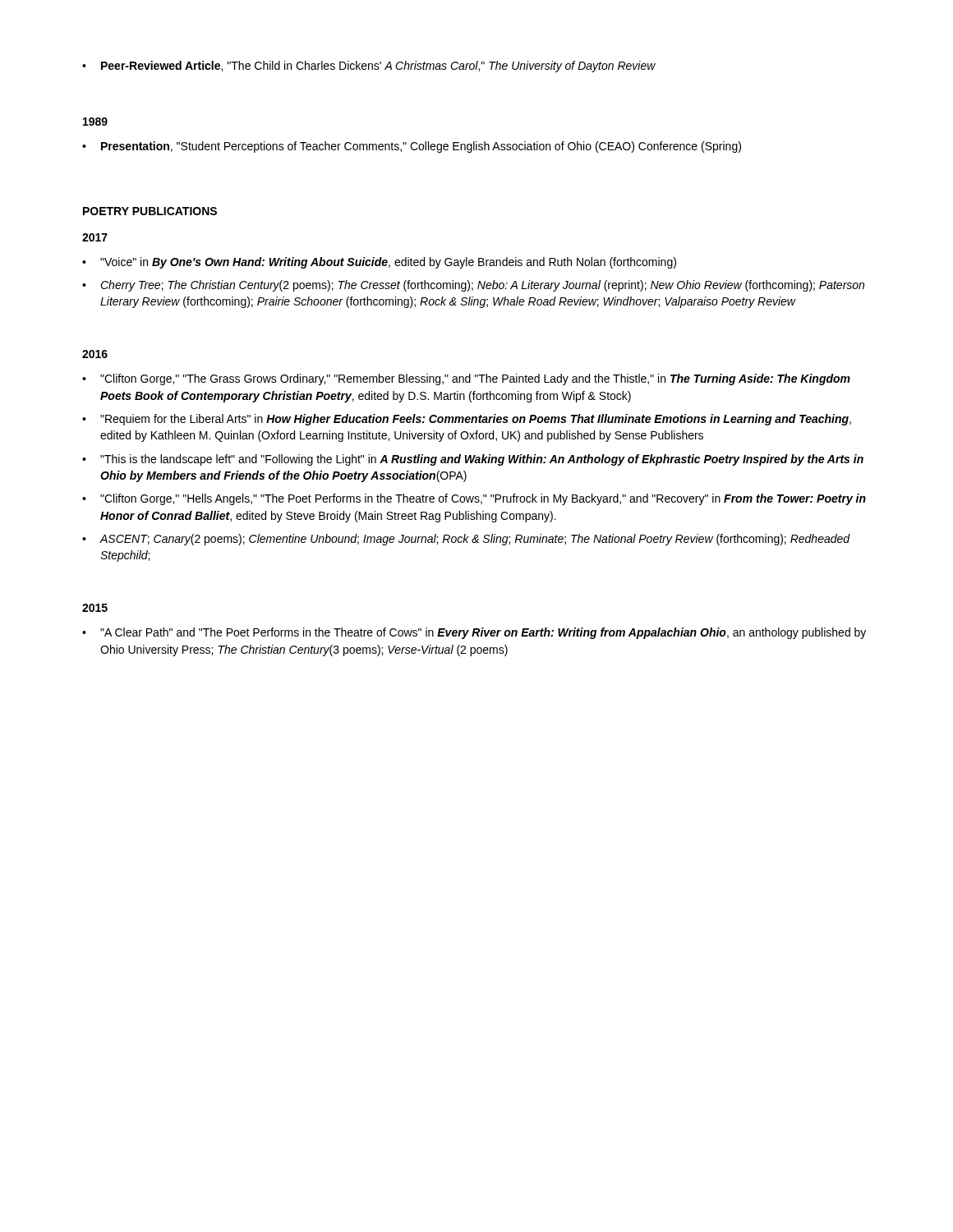
Task: Find the list item containing "• "A Clear Path" and "The"
Action: point(476,641)
